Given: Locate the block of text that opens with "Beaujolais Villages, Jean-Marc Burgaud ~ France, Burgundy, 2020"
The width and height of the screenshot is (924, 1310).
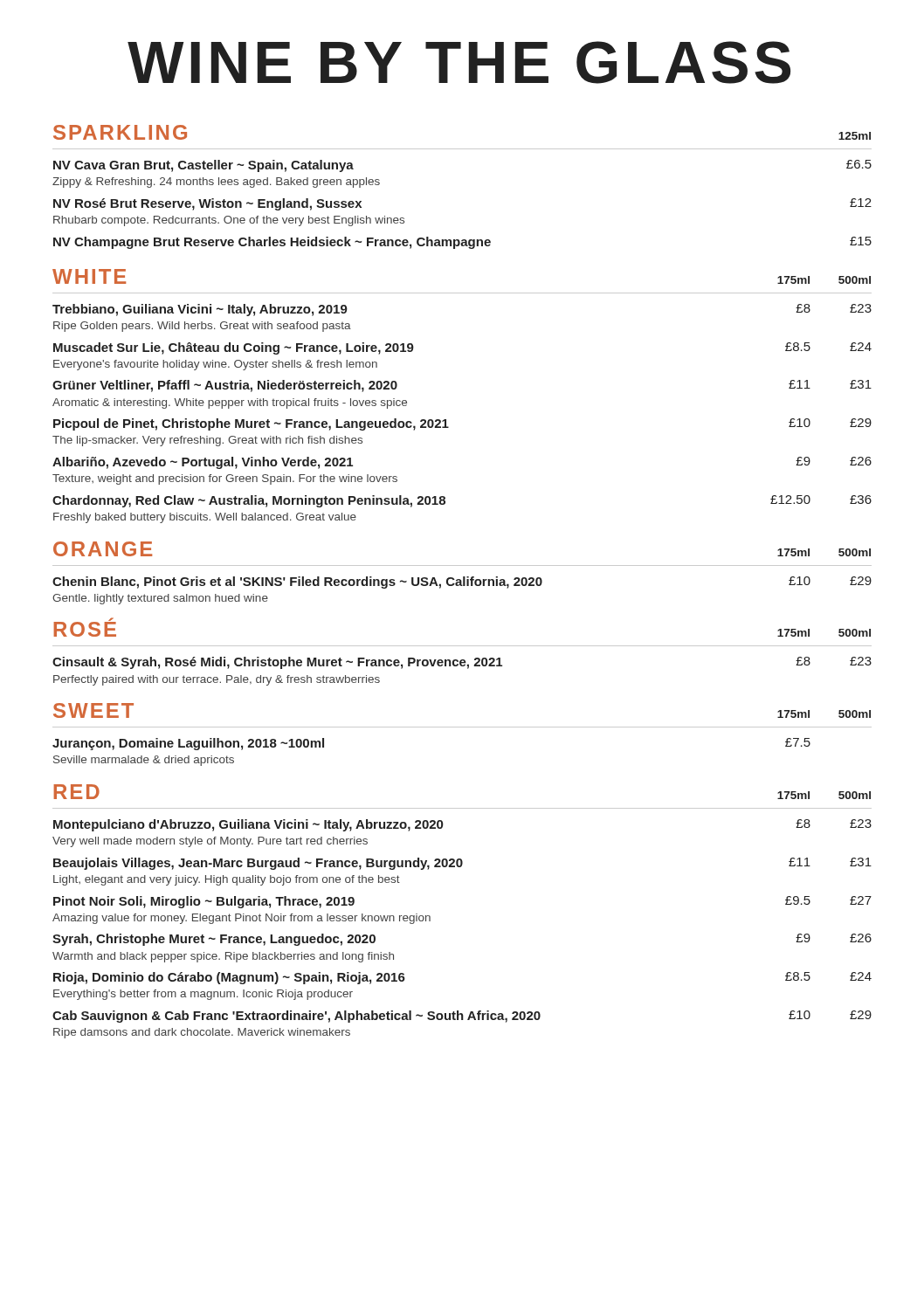Looking at the screenshot, I should click(x=462, y=870).
